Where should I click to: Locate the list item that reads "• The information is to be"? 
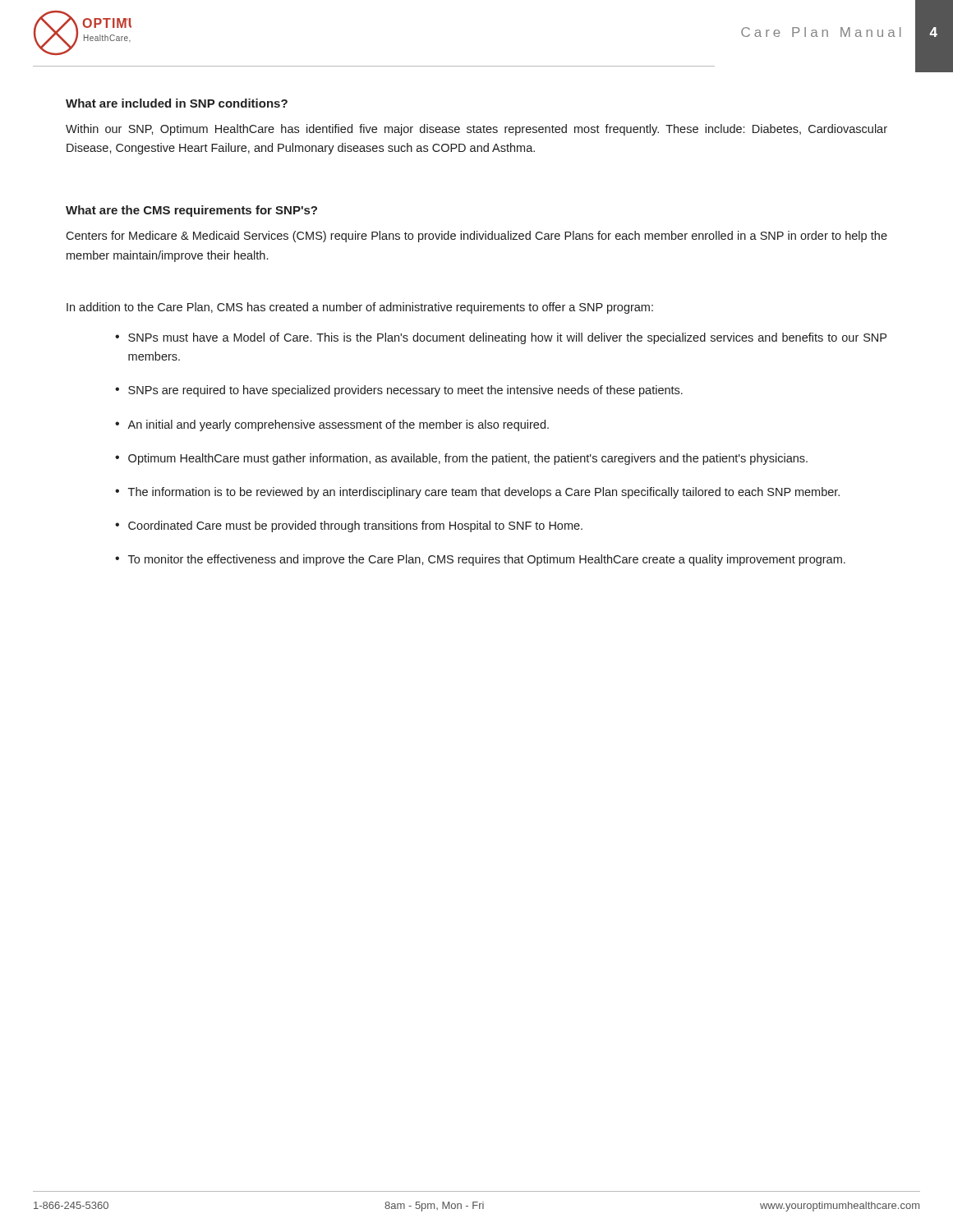tap(501, 492)
